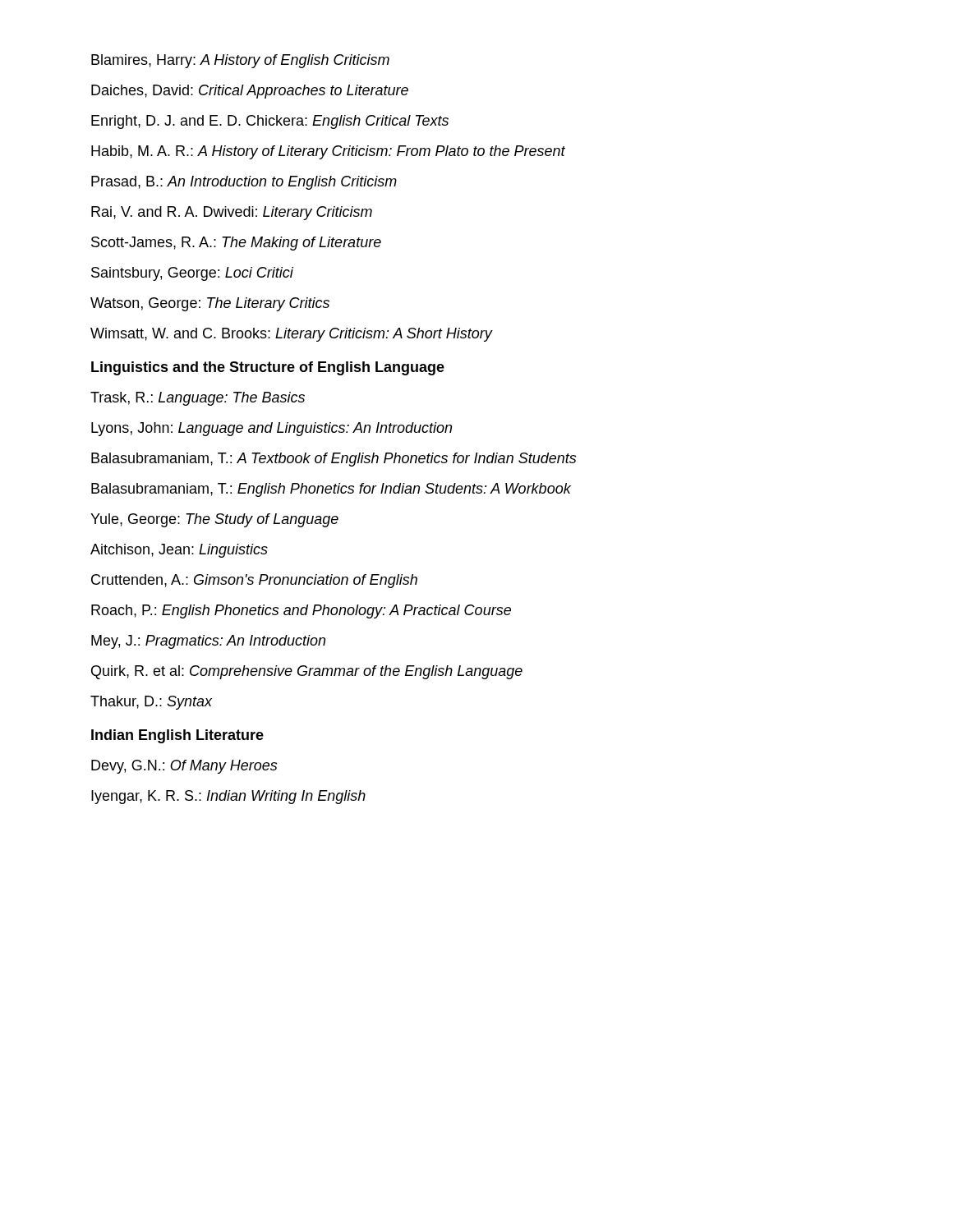The height and width of the screenshot is (1232, 953).
Task: Select the list item that reads "Balasubramaniam, T.: English Phonetics"
Action: (x=331, y=489)
